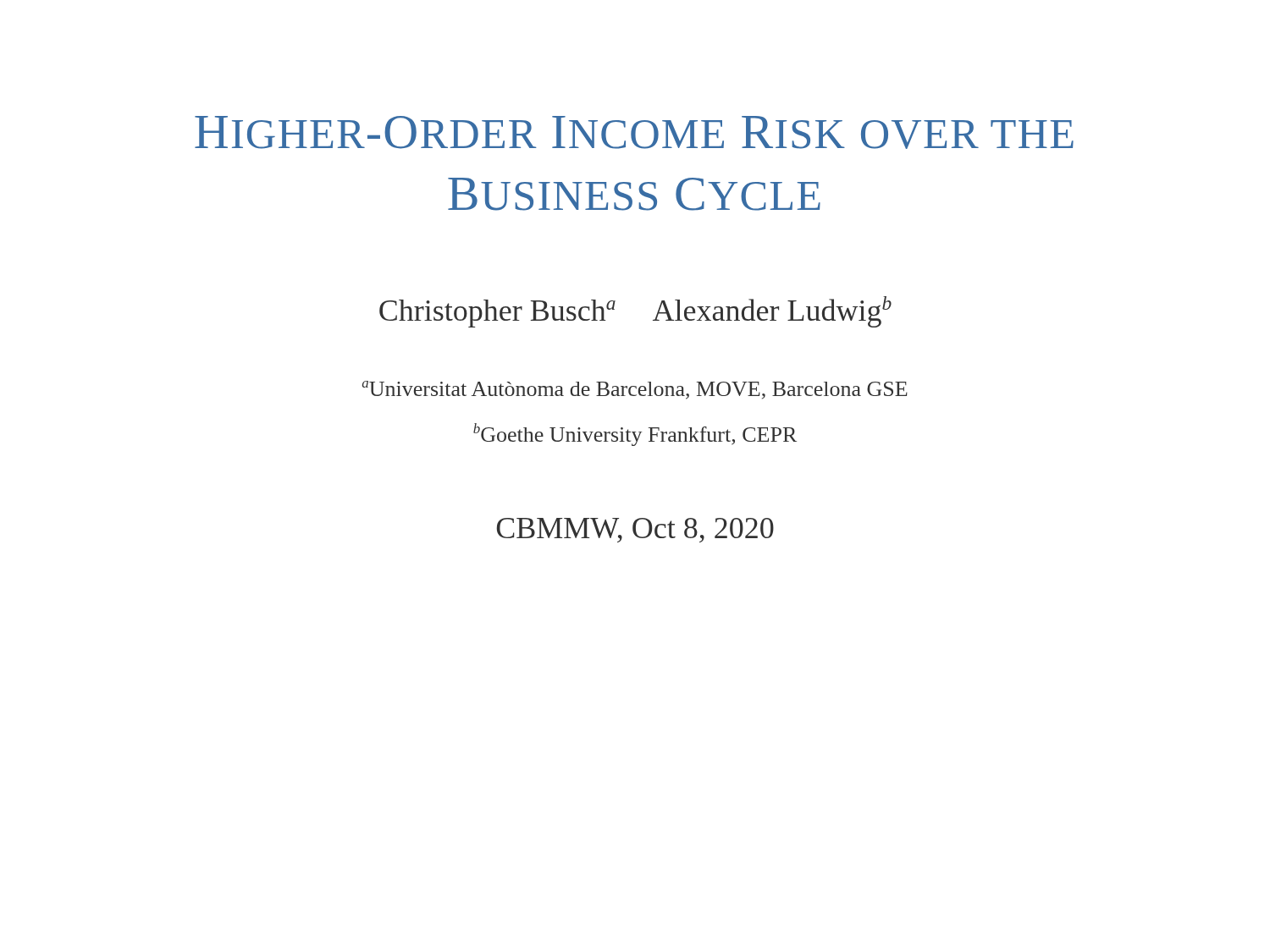Find the block starting "Christopher Buscha Alexander Ludwigb"
Image resolution: width=1270 pixels, height=952 pixels.
(488, 312)
